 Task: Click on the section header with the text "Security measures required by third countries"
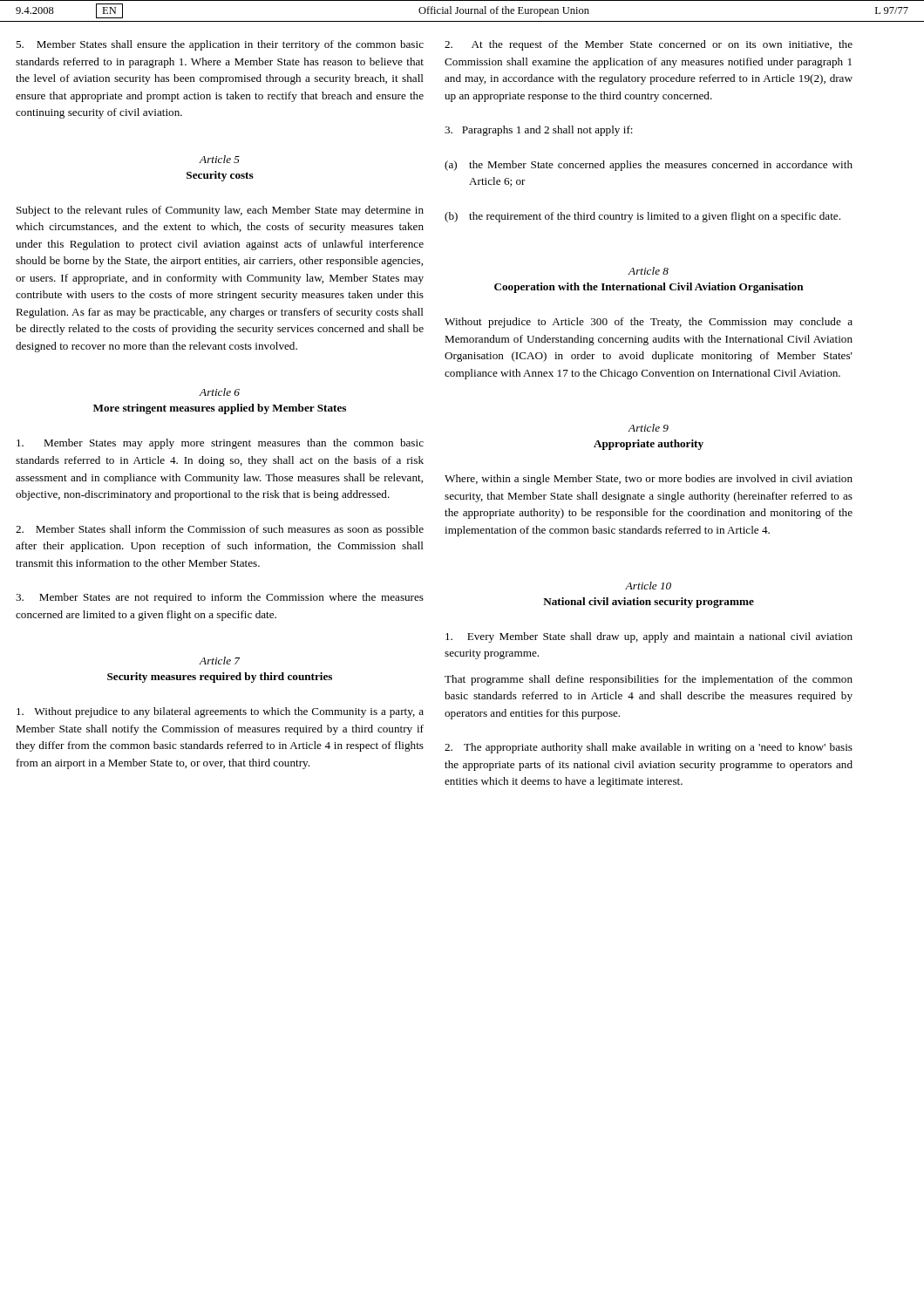coord(220,676)
